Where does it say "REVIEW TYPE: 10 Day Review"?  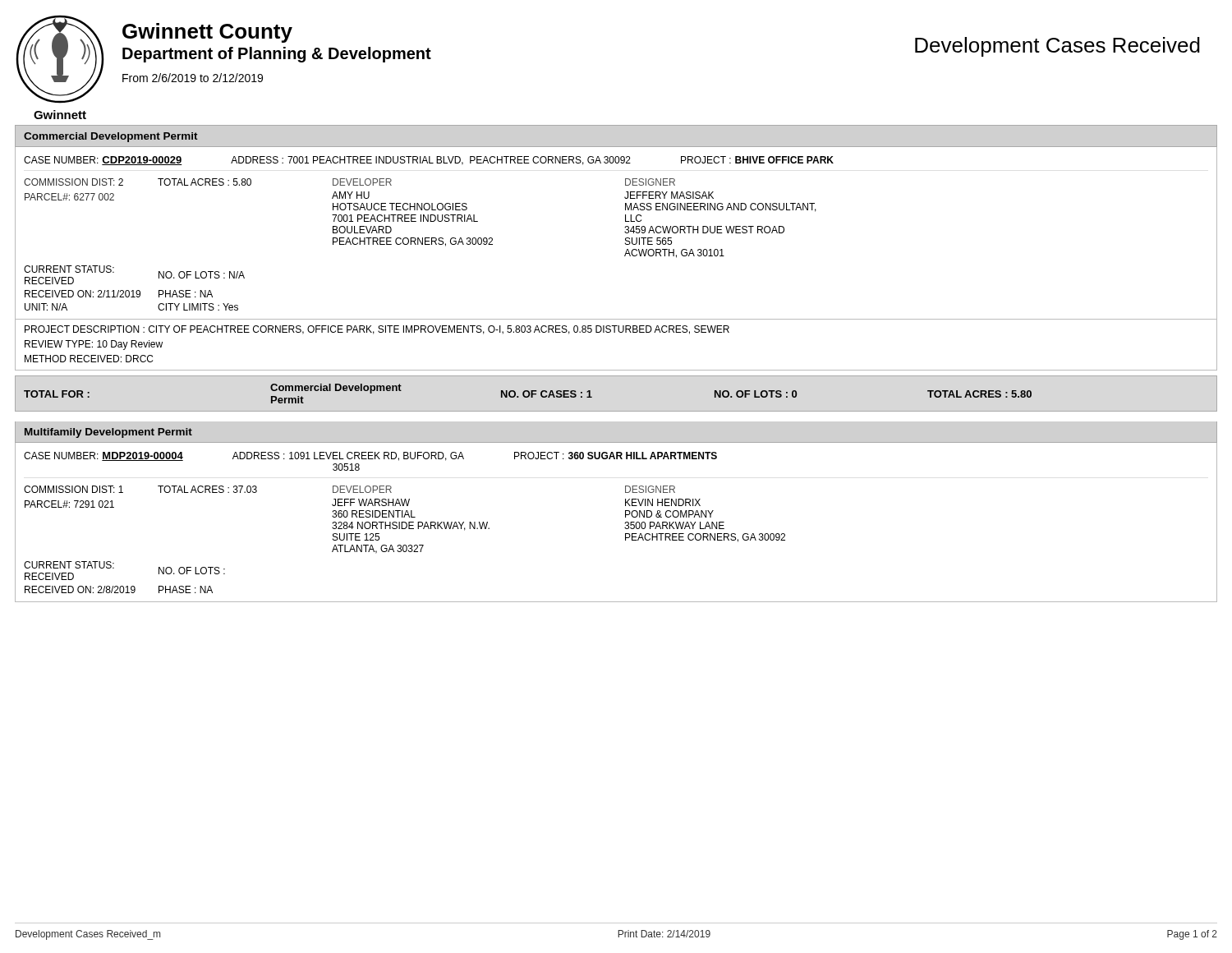pos(93,344)
